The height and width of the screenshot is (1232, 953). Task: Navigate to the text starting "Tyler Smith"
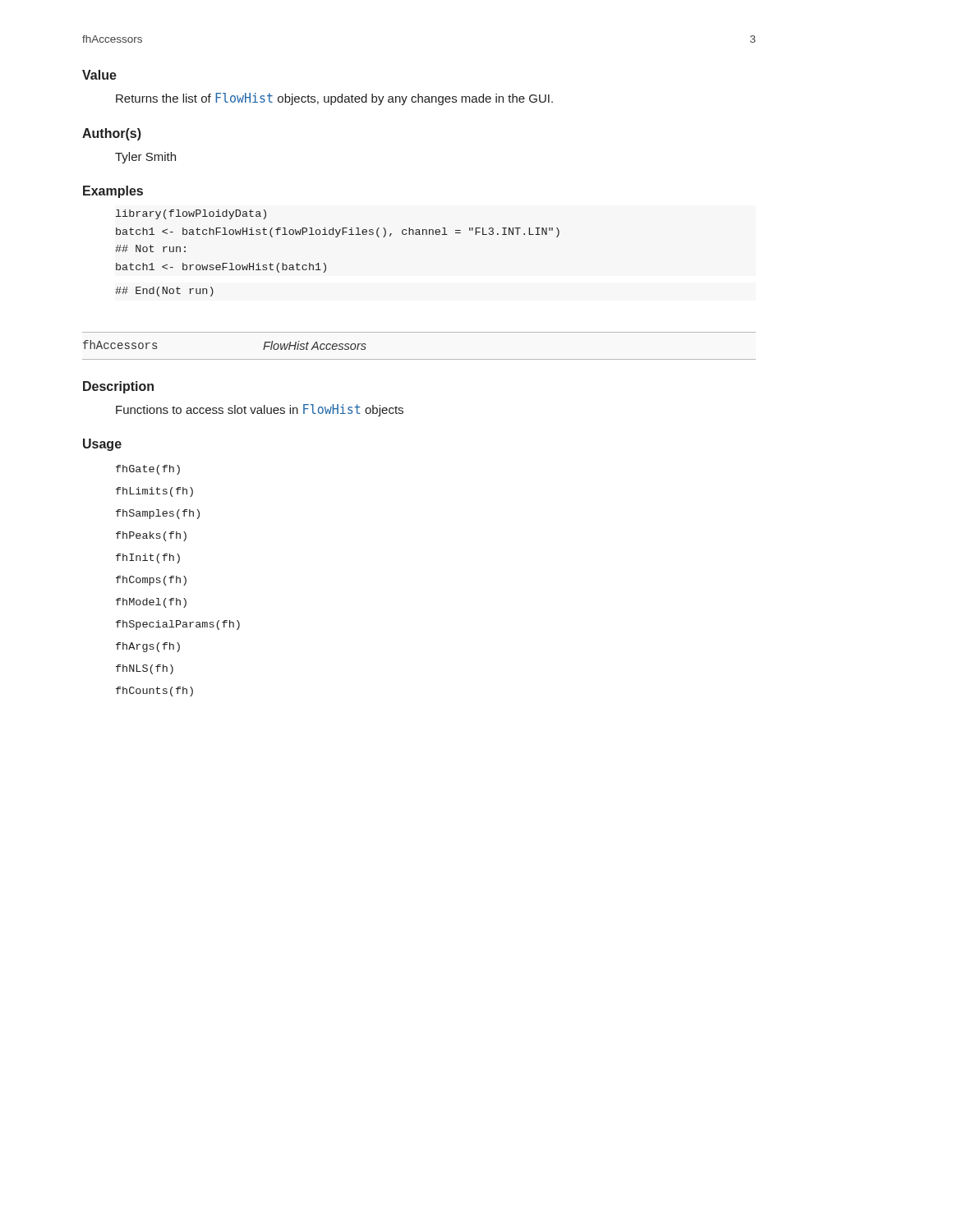146,156
